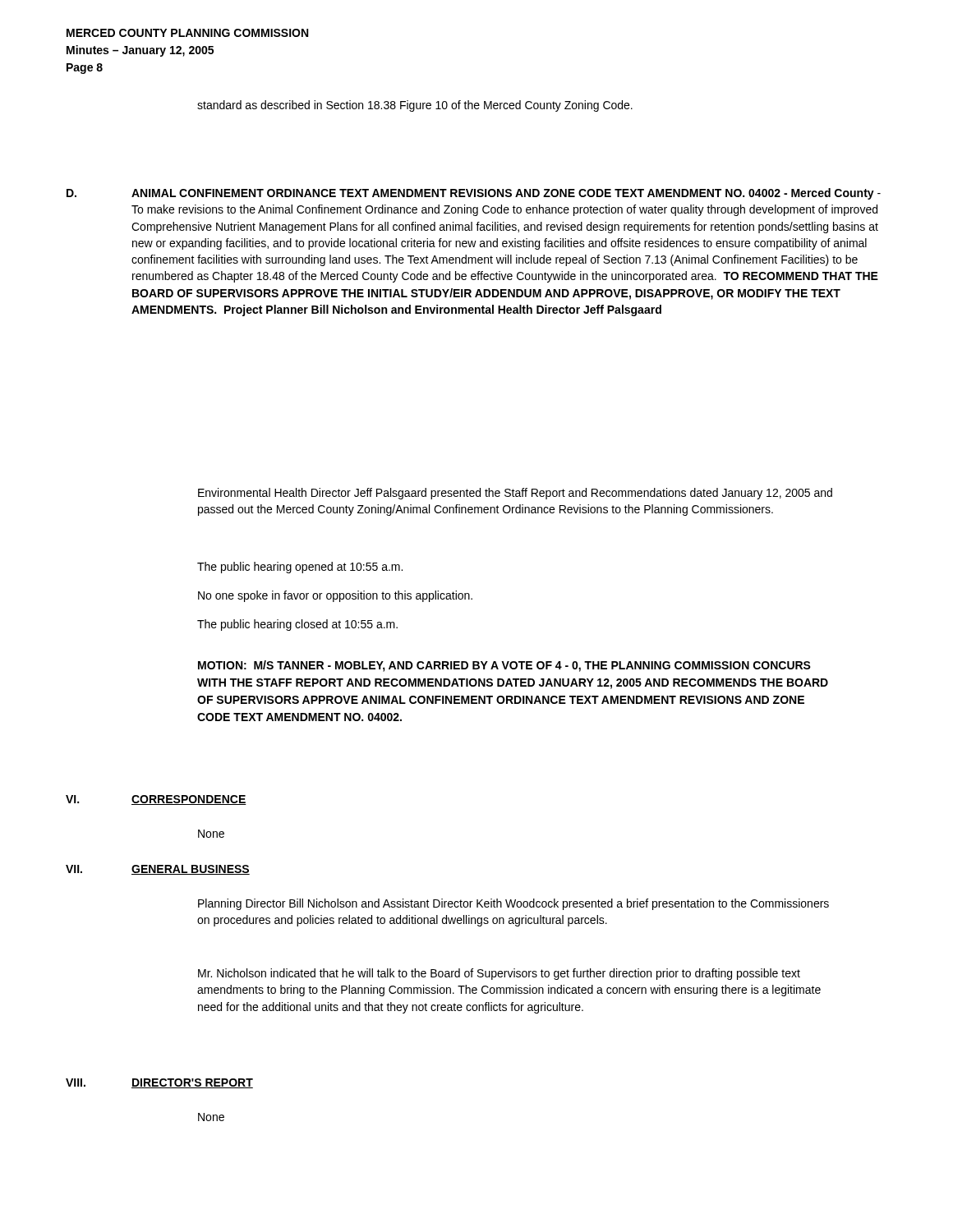Find the block on this page that starts "The public hearing opened at 10:55"

[300, 567]
